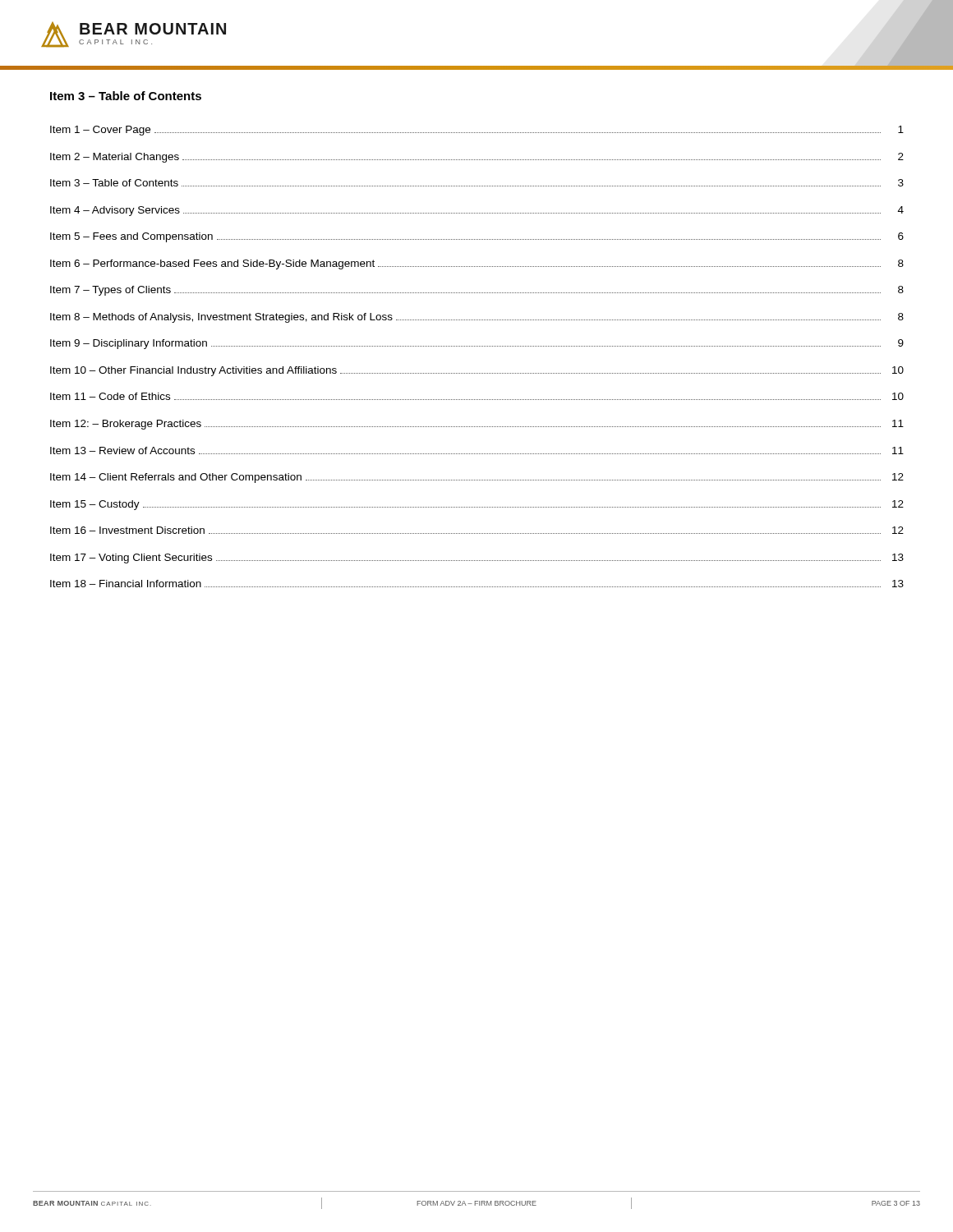This screenshot has width=953, height=1232.
Task: Where is the passage that starts "Item 10 – Other"?
Action: click(x=476, y=370)
